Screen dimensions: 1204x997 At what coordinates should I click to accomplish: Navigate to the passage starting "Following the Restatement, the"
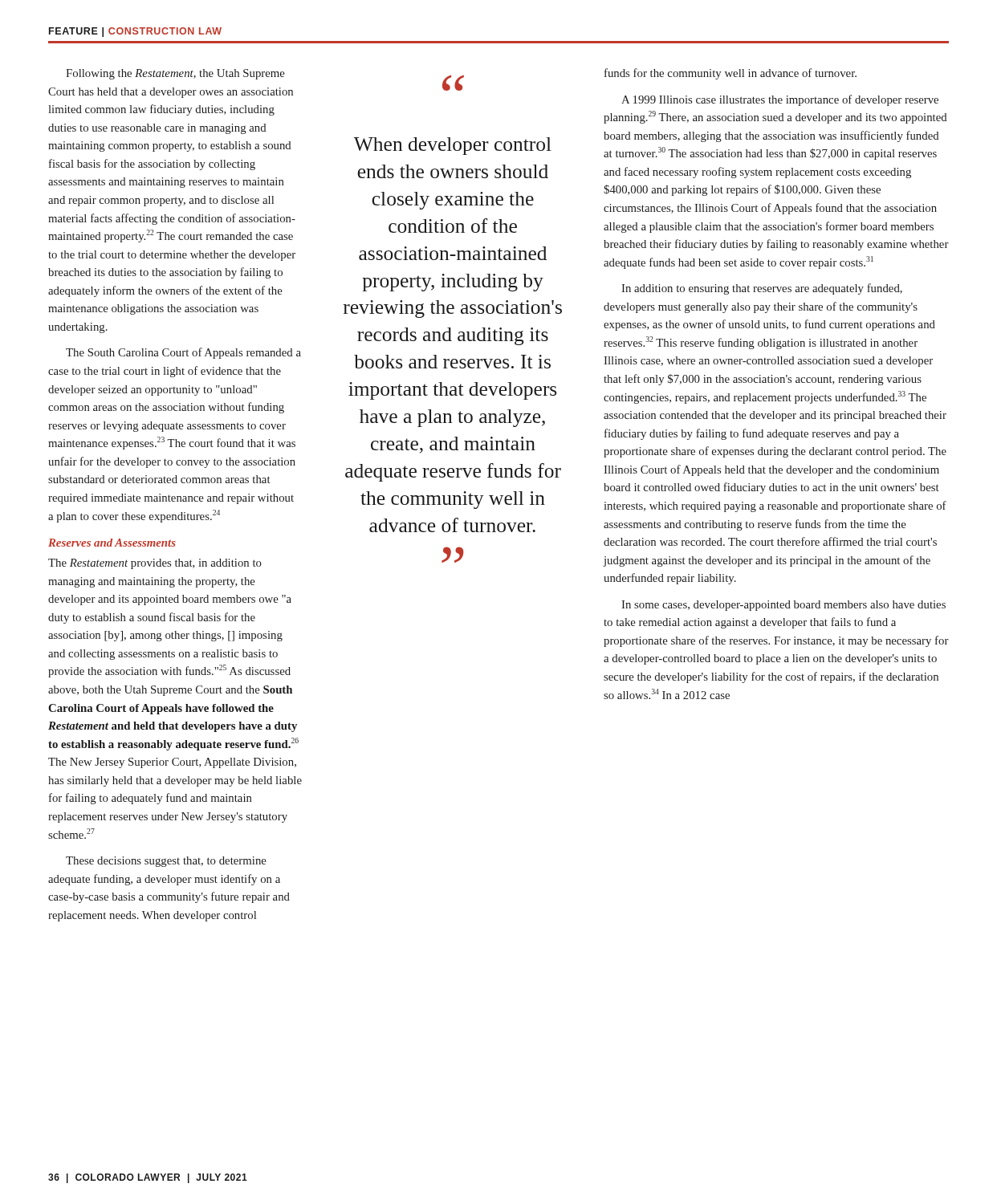175,295
